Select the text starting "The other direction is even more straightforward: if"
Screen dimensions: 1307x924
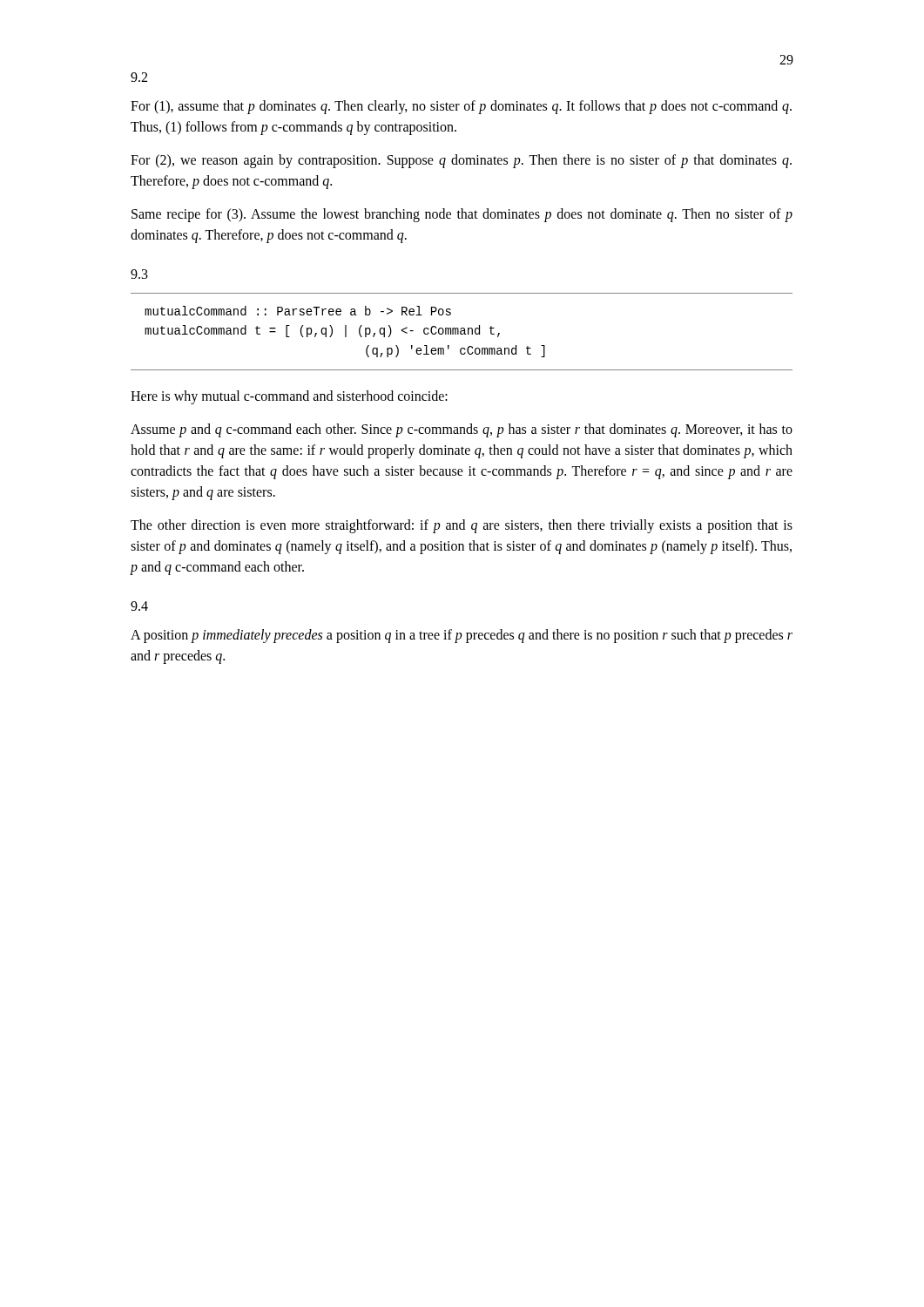(462, 546)
